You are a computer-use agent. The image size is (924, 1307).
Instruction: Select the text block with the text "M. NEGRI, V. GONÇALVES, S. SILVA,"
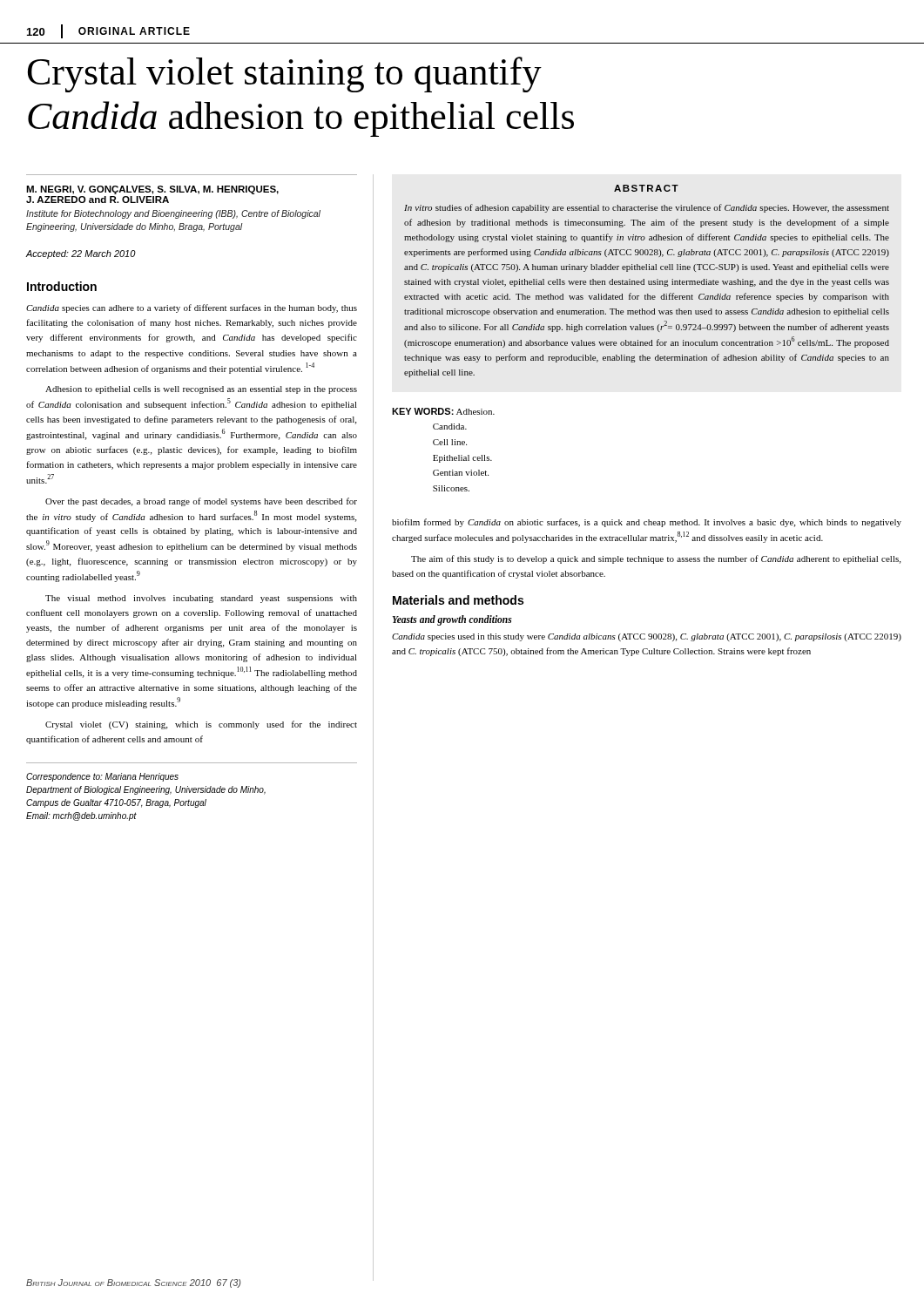click(x=192, y=208)
